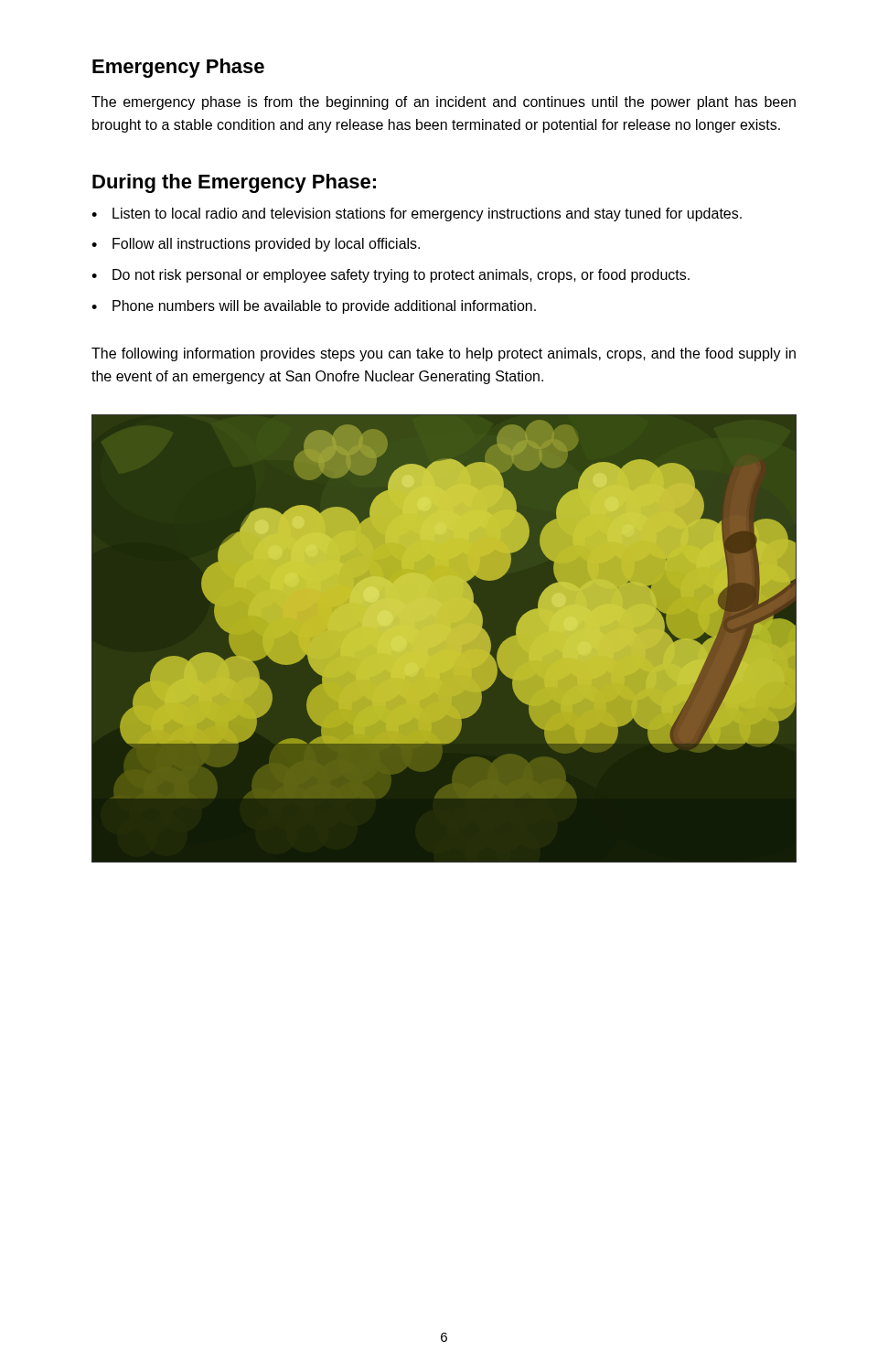Click on the section header that reads "Emergency Phase"

pyautogui.click(x=178, y=66)
